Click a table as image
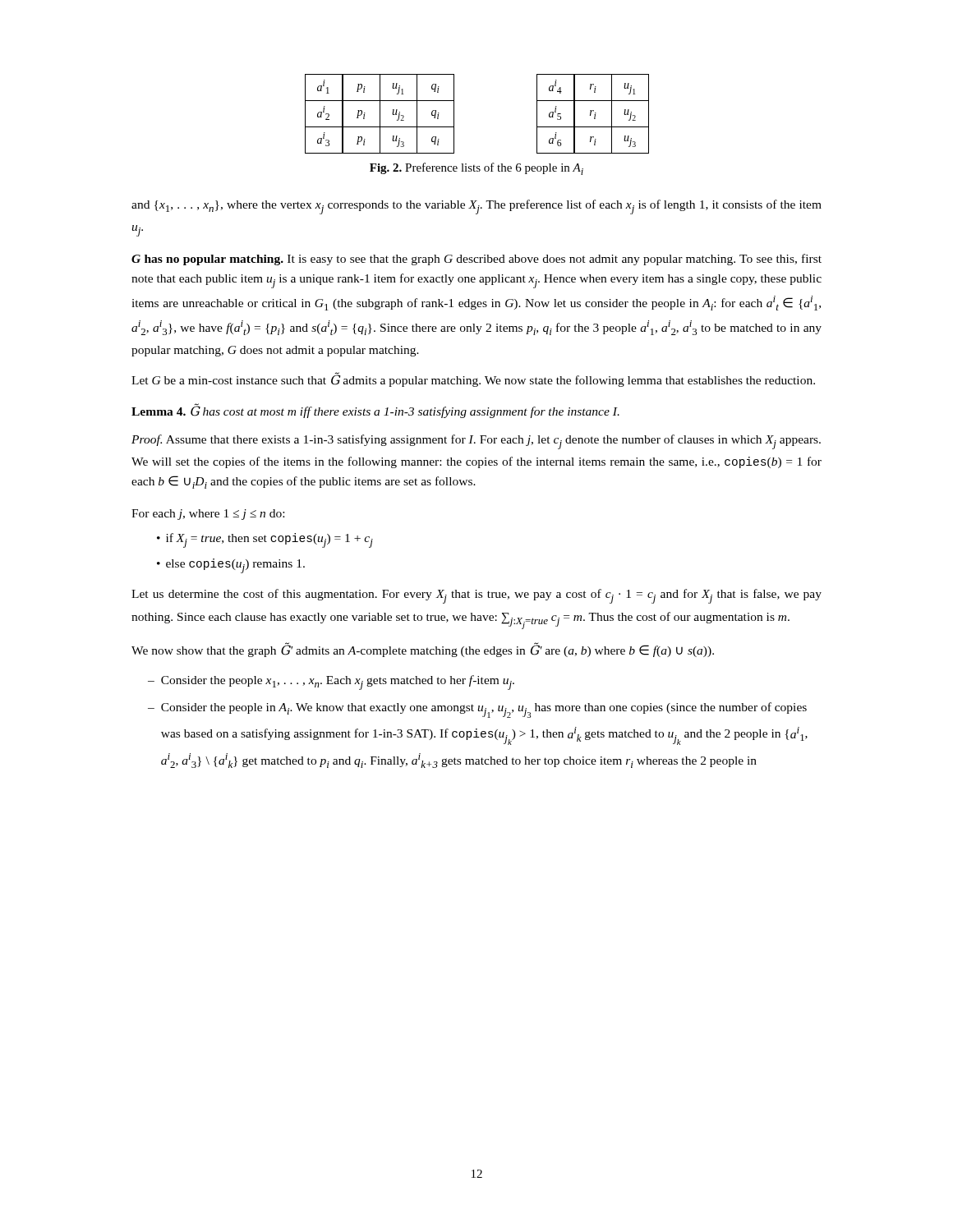 click(x=476, y=114)
